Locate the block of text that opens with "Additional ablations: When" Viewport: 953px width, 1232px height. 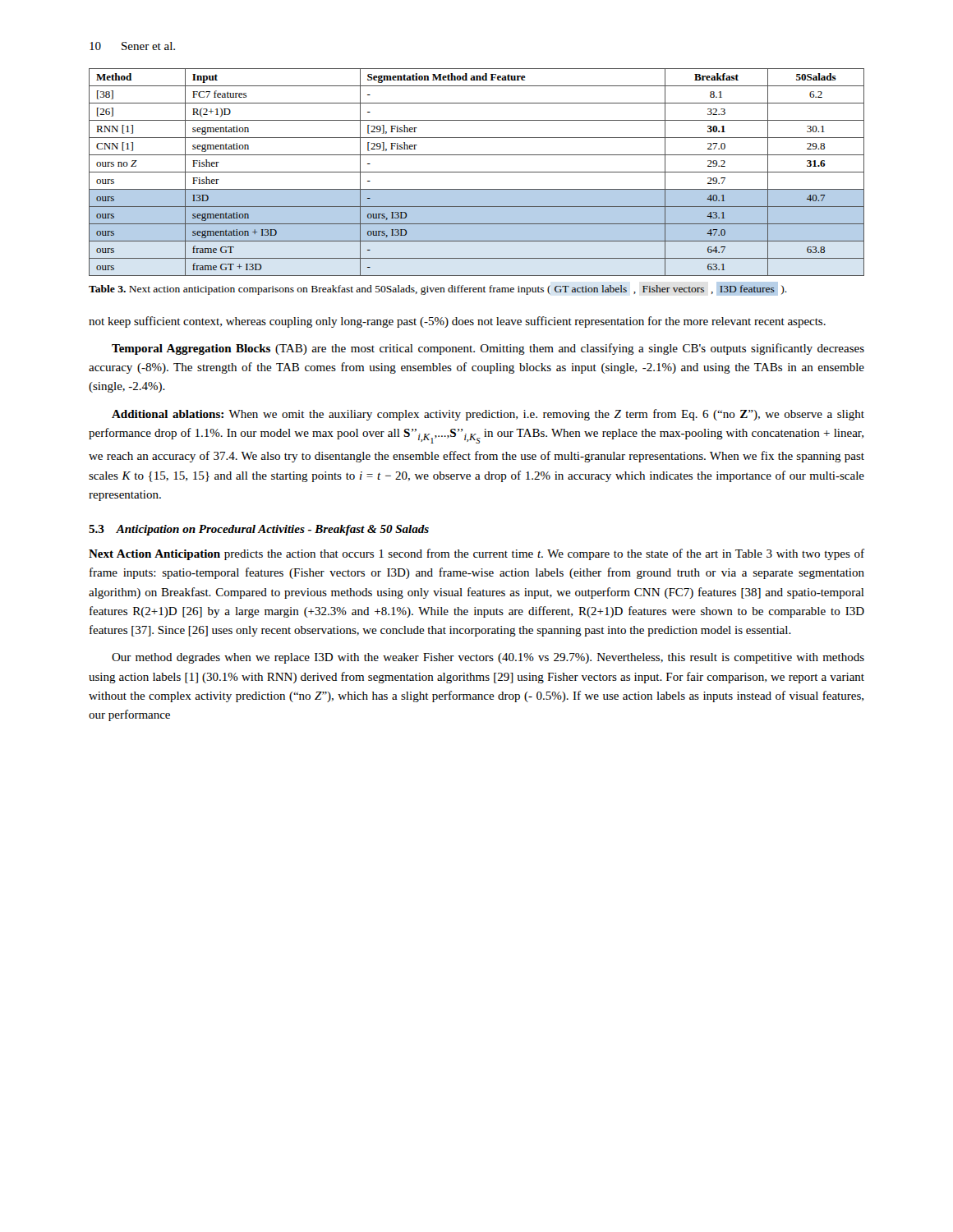[476, 455]
